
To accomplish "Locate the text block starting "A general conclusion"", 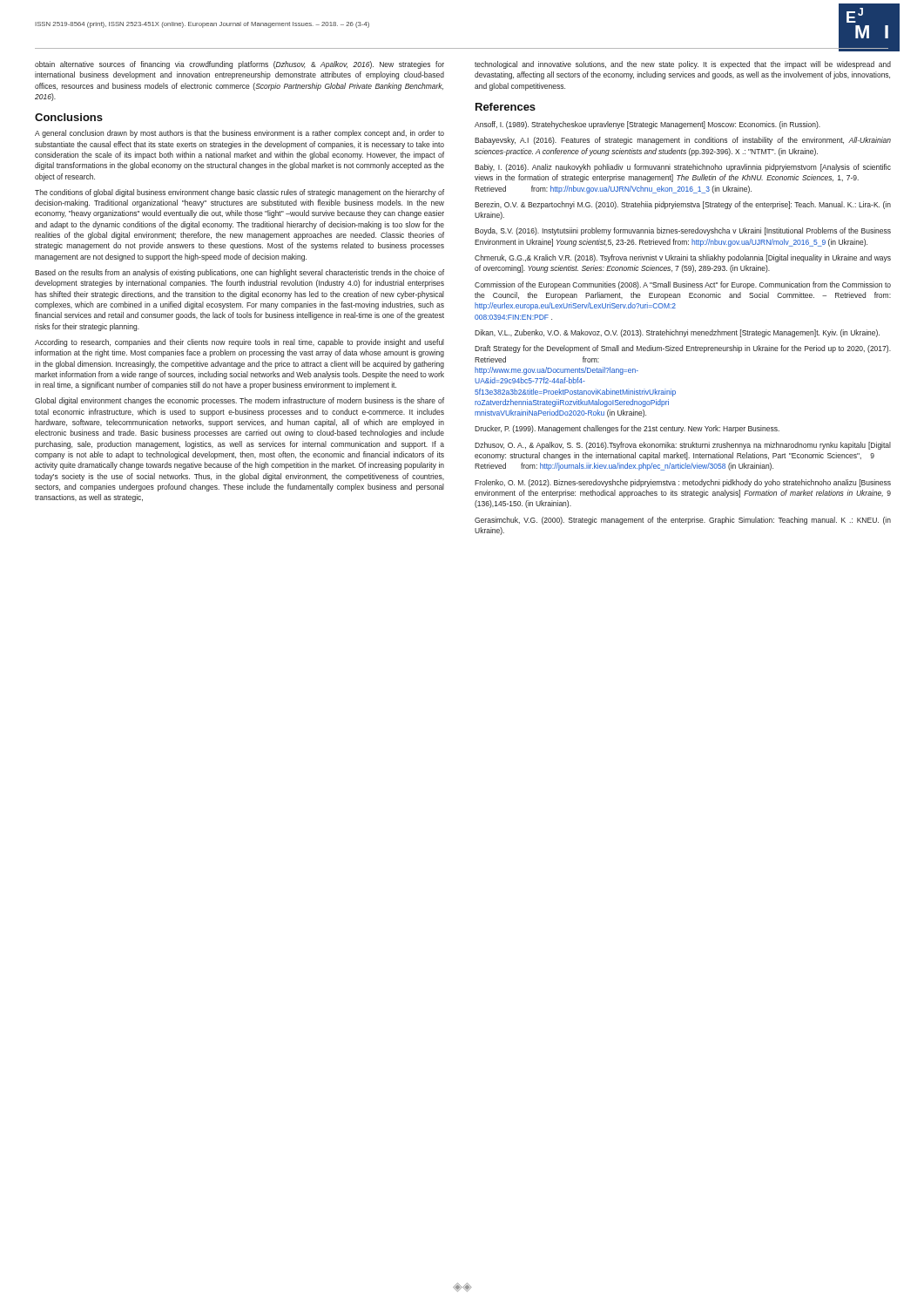I will pos(240,155).
